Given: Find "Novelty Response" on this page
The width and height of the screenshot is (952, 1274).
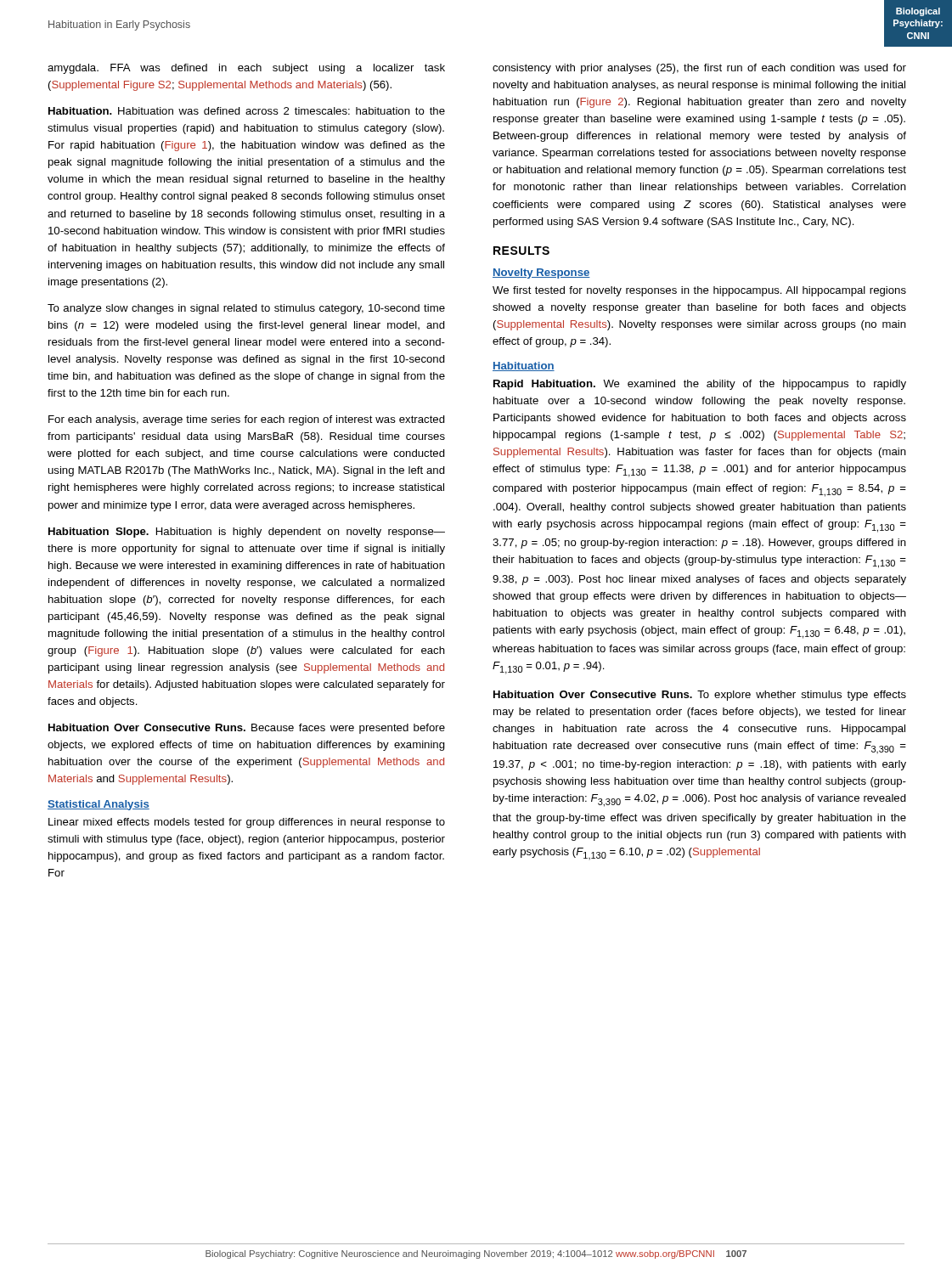Looking at the screenshot, I should click(x=541, y=272).
